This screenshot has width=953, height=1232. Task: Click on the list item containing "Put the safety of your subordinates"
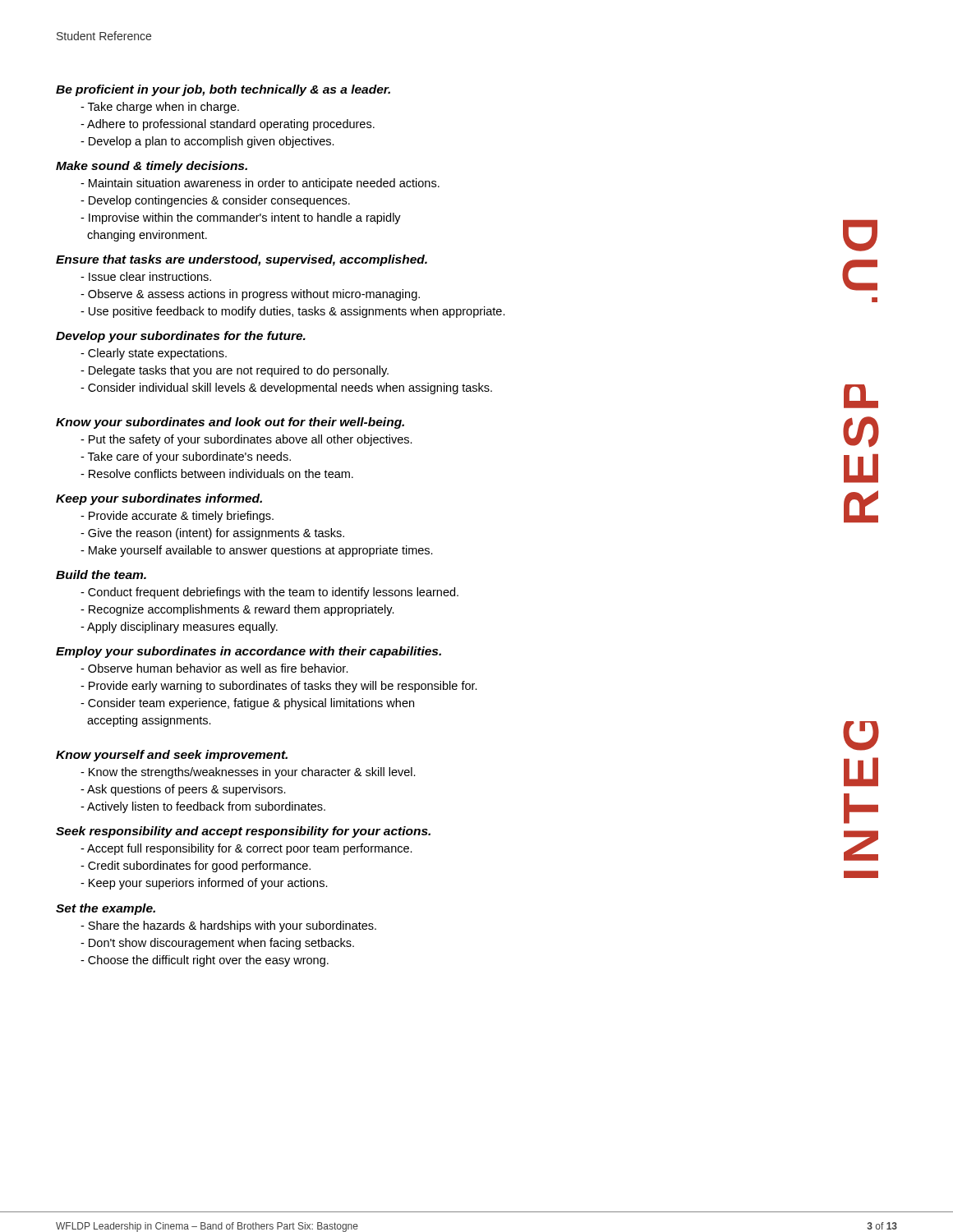click(247, 440)
